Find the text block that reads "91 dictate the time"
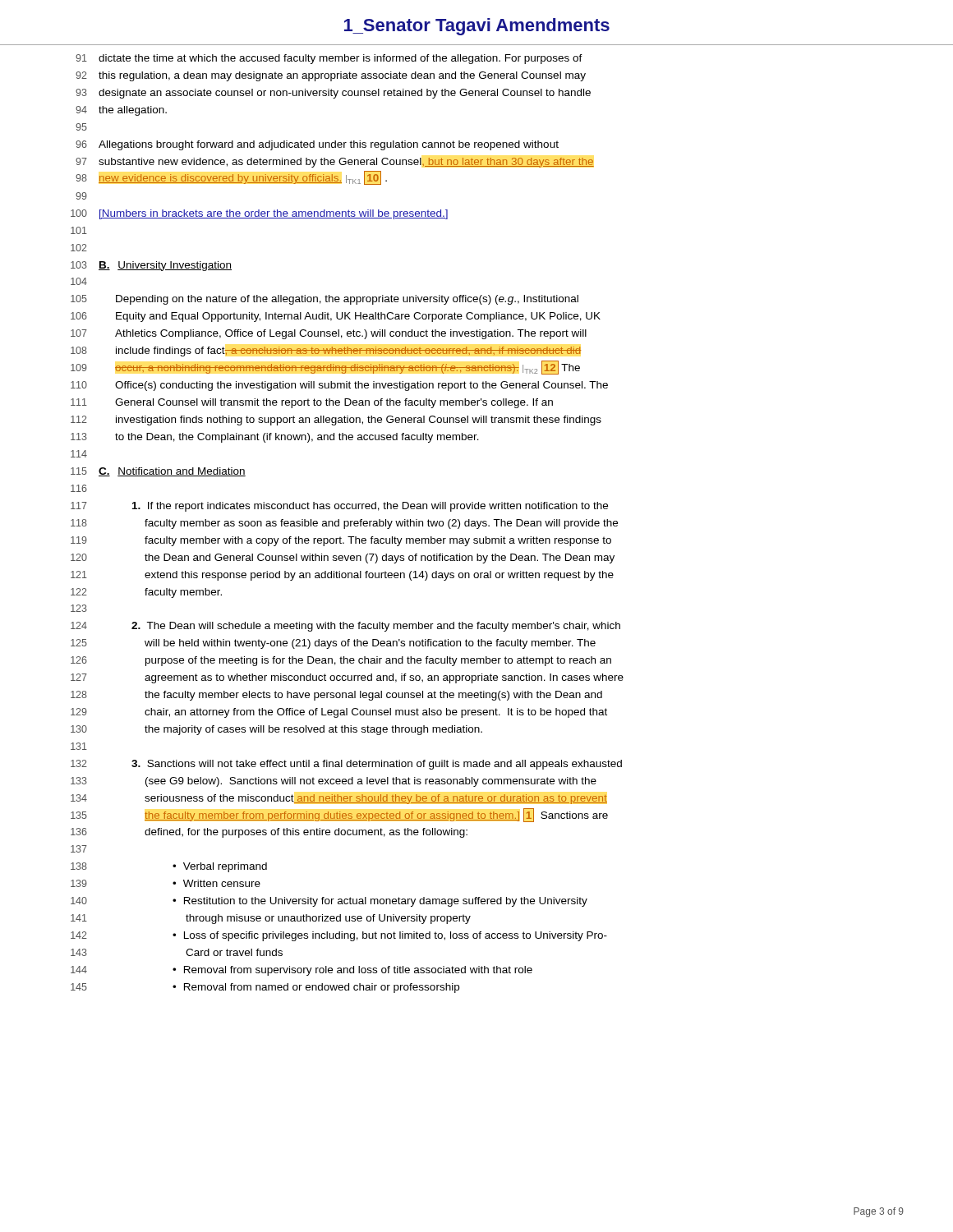Screen dimensions: 1232x953 pyautogui.click(x=476, y=85)
